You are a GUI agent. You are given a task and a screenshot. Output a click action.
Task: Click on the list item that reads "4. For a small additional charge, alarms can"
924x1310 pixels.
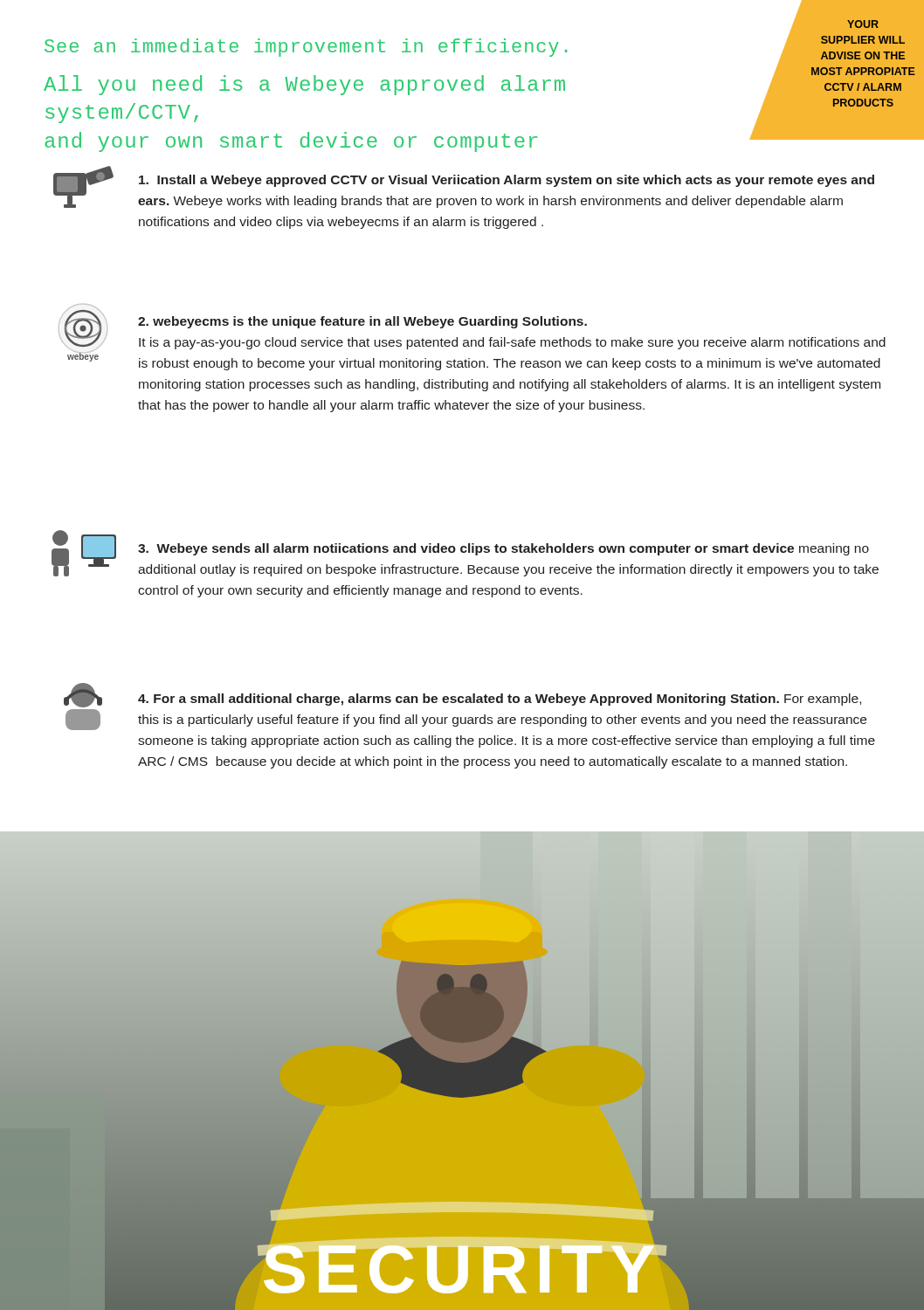coord(465,730)
